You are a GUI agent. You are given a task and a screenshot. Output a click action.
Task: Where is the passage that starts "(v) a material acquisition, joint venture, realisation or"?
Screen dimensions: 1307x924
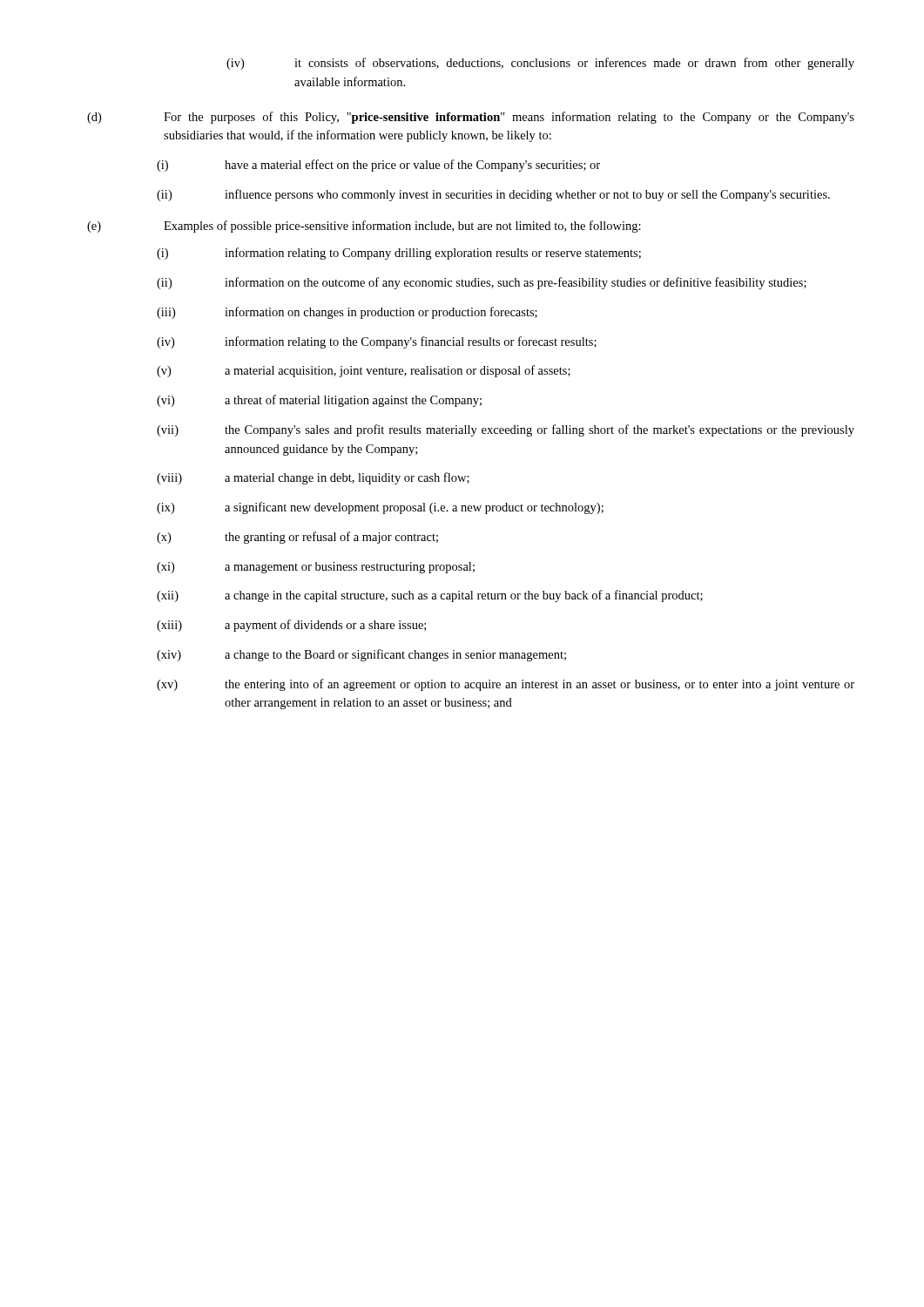tap(506, 371)
